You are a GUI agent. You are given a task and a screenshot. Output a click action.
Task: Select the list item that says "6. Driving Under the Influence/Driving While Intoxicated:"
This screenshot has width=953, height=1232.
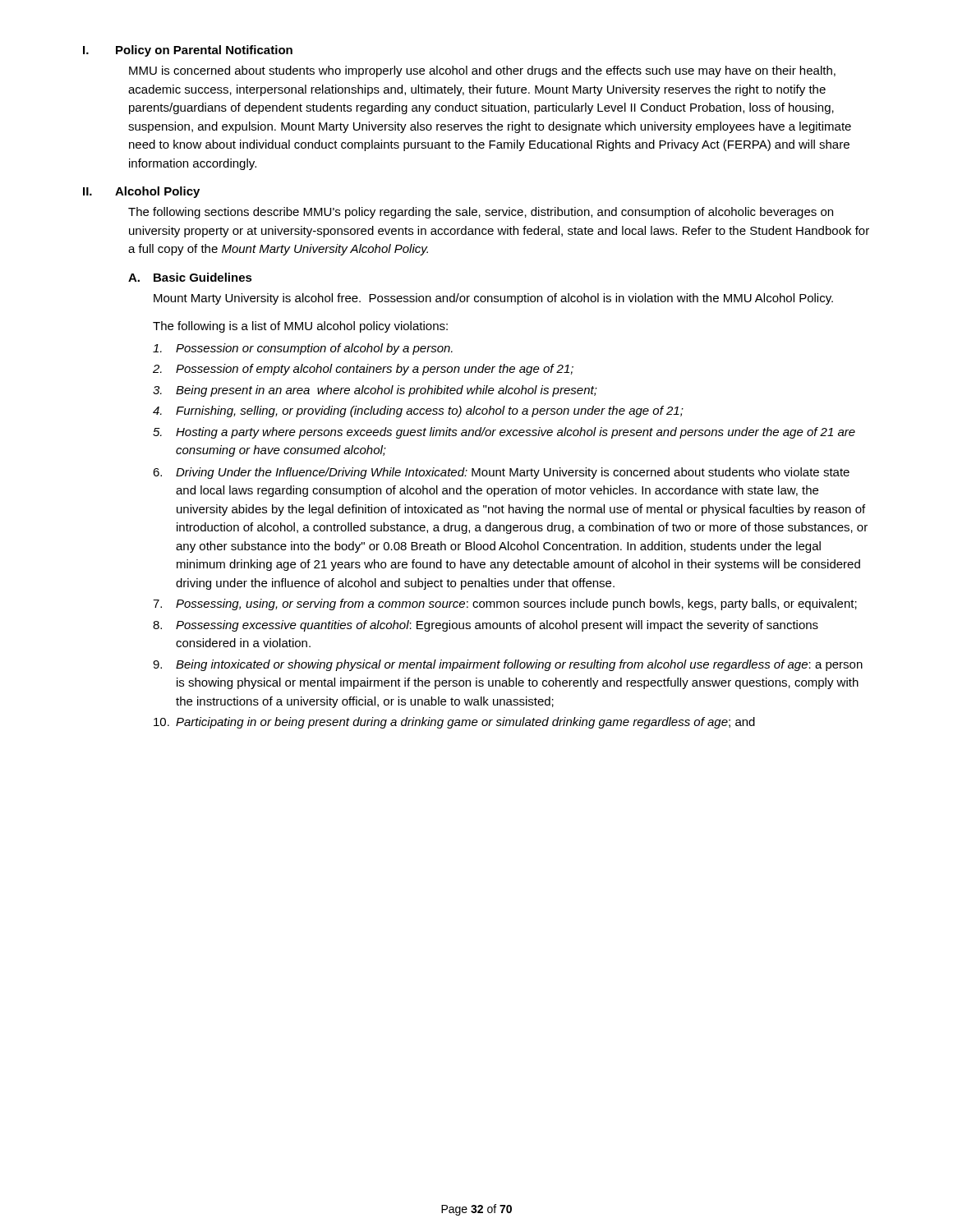click(512, 528)
